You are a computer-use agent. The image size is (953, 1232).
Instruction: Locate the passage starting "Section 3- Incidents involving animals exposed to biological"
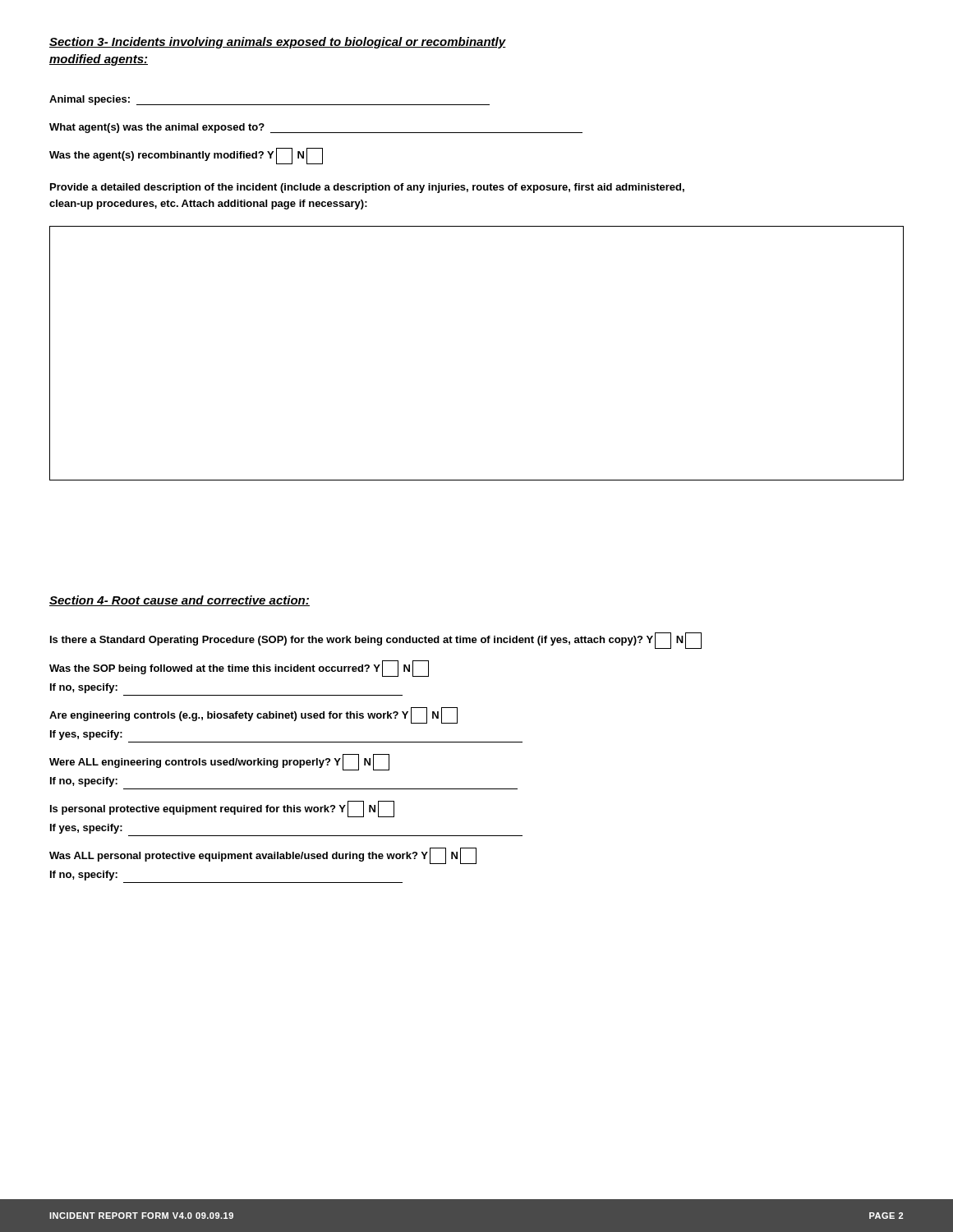coord(277,50)
